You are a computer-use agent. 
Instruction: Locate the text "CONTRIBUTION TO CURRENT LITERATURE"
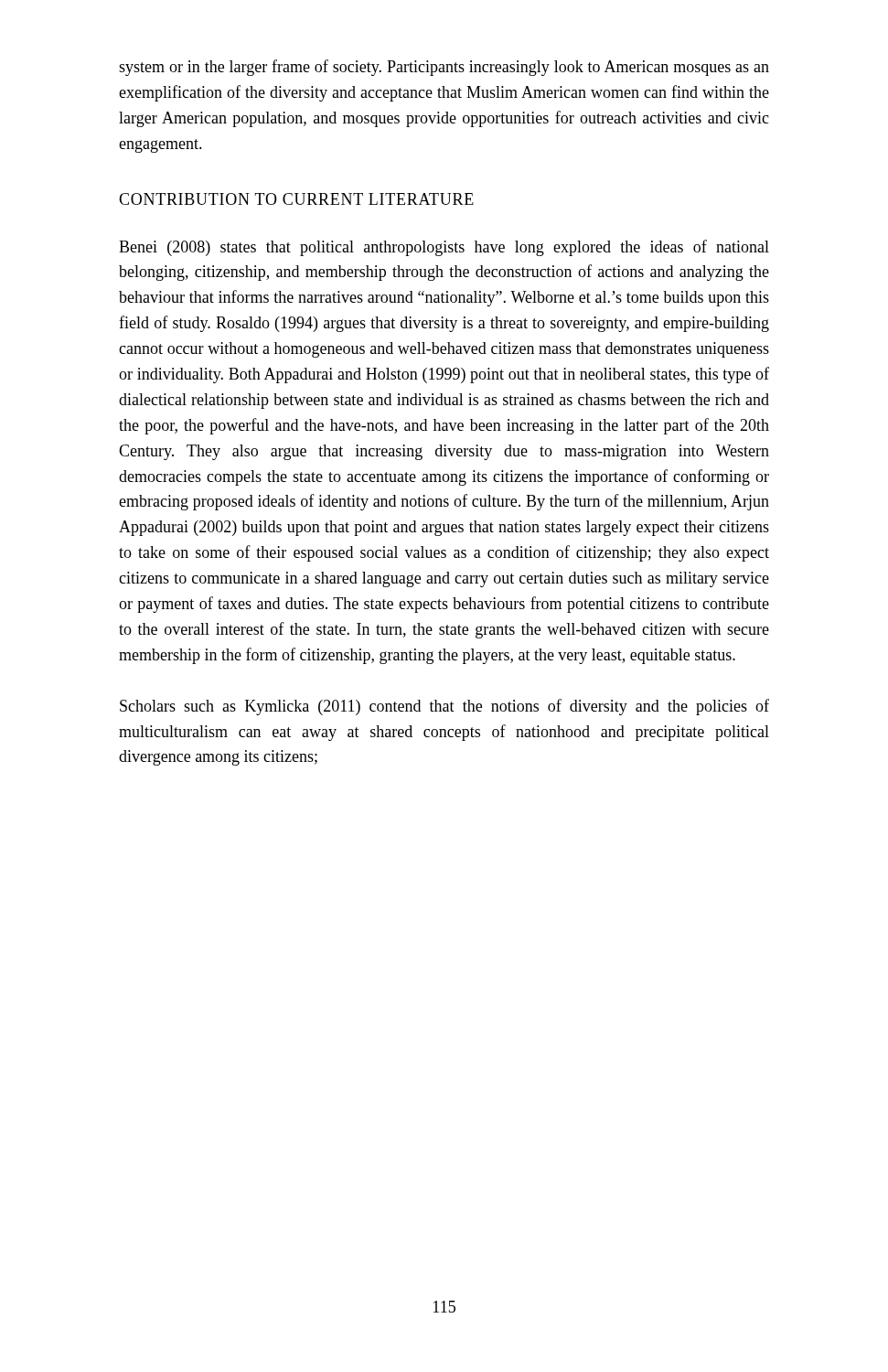(297, 199)
